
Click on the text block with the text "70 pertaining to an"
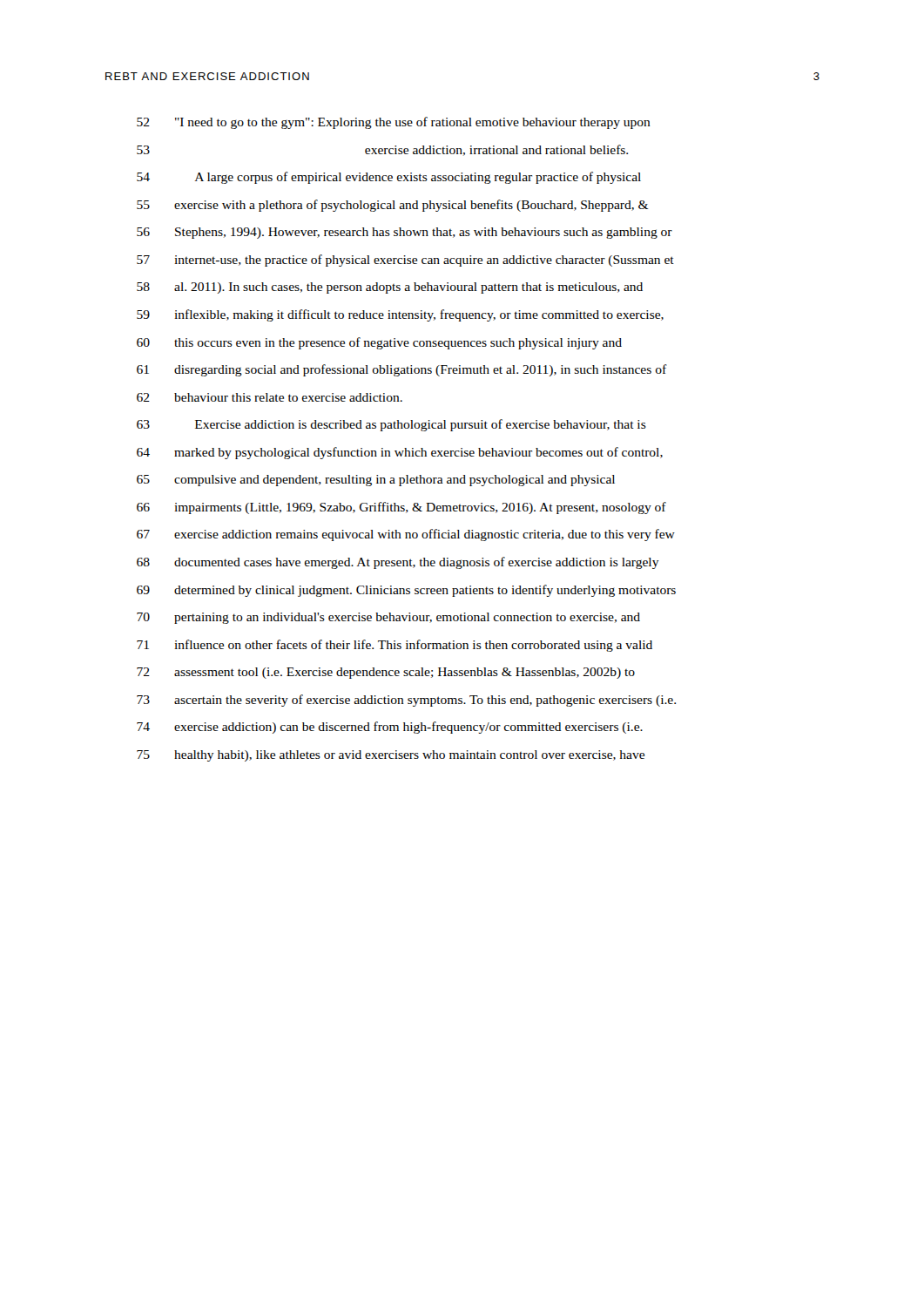462,617
